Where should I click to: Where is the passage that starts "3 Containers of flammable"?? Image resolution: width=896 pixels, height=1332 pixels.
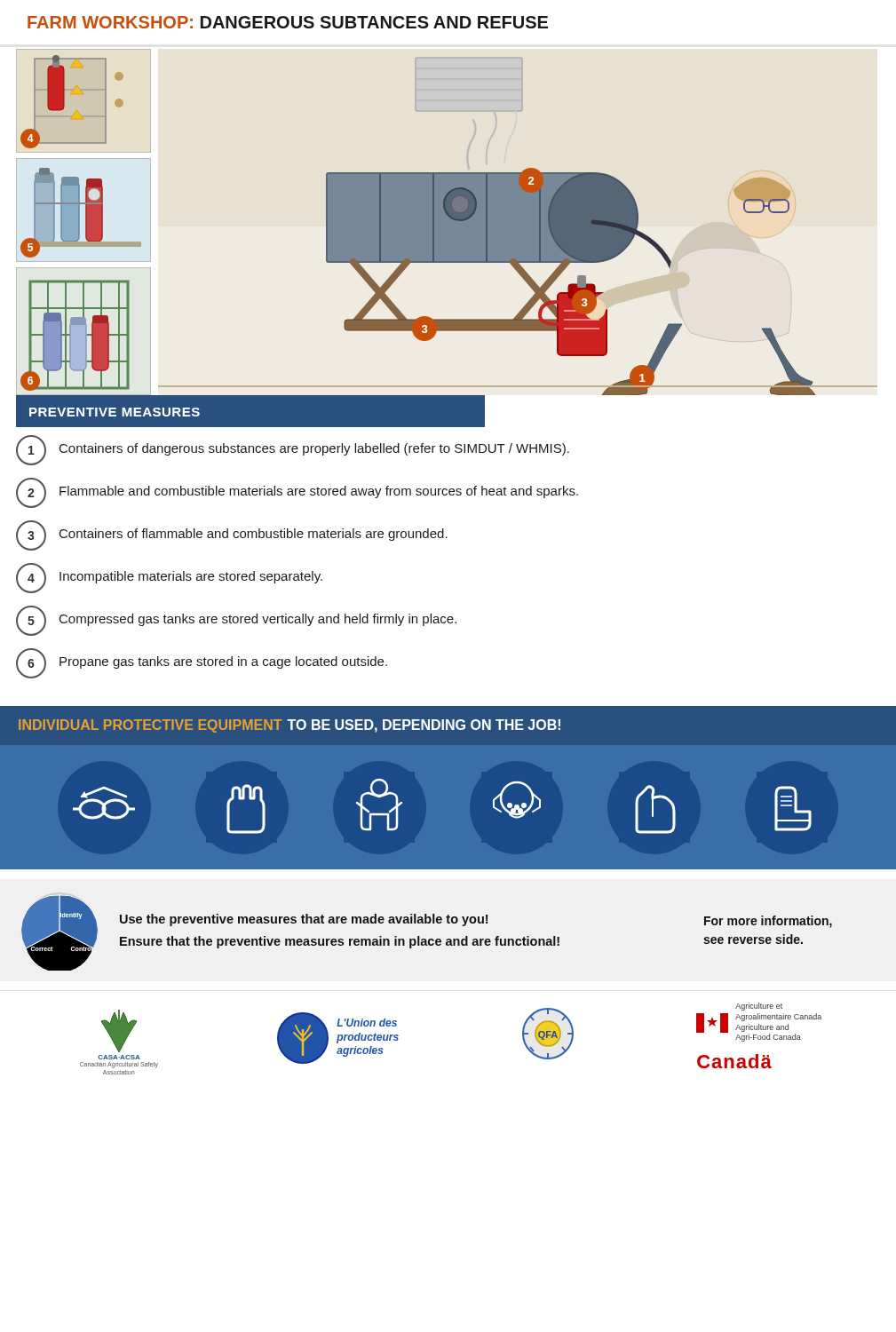[x=232, y=535]
